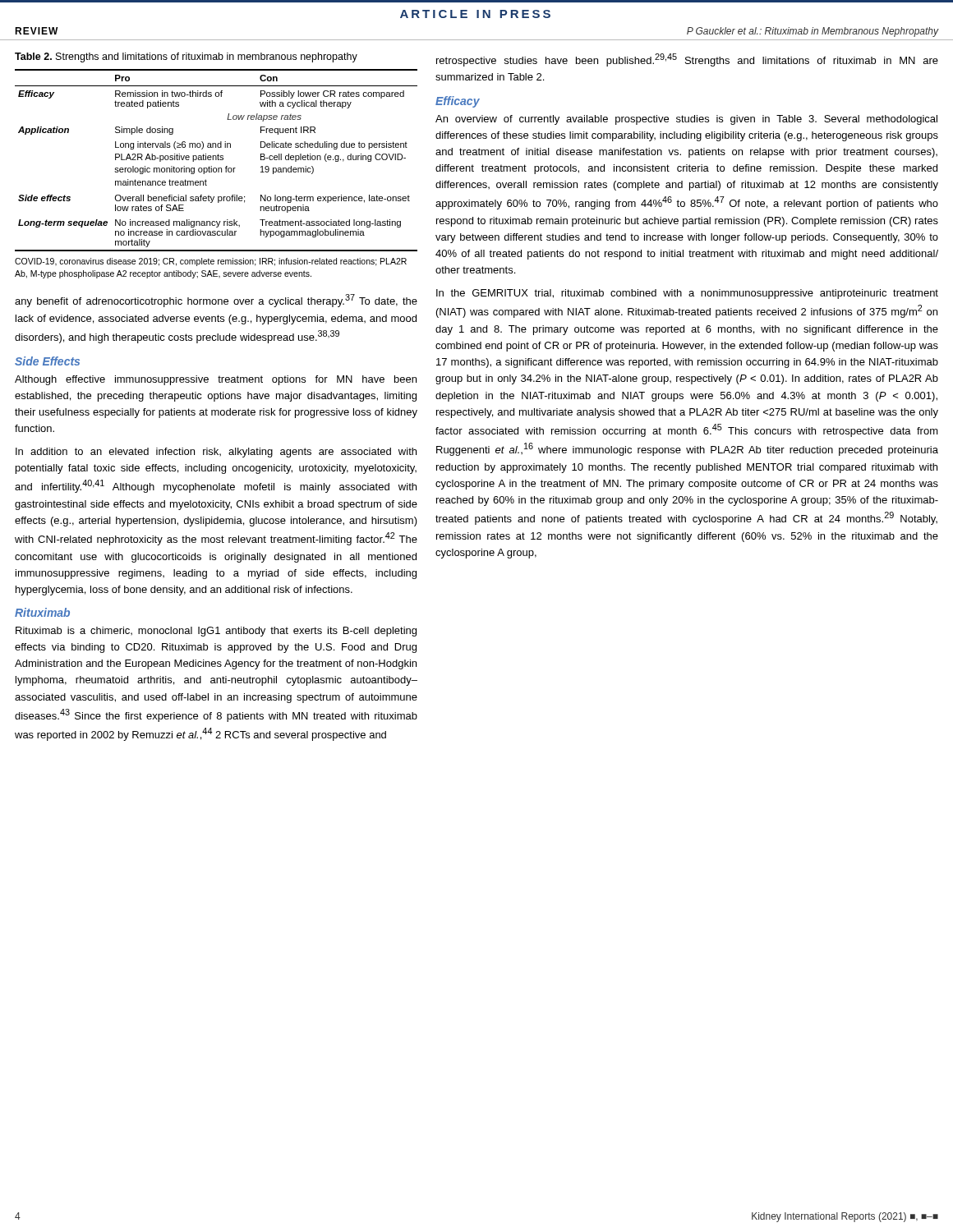Find the region starting "An overview of currently available"
Image resolution: width=953 pixels, height=1232 pixels.
(x=687, y=194)
